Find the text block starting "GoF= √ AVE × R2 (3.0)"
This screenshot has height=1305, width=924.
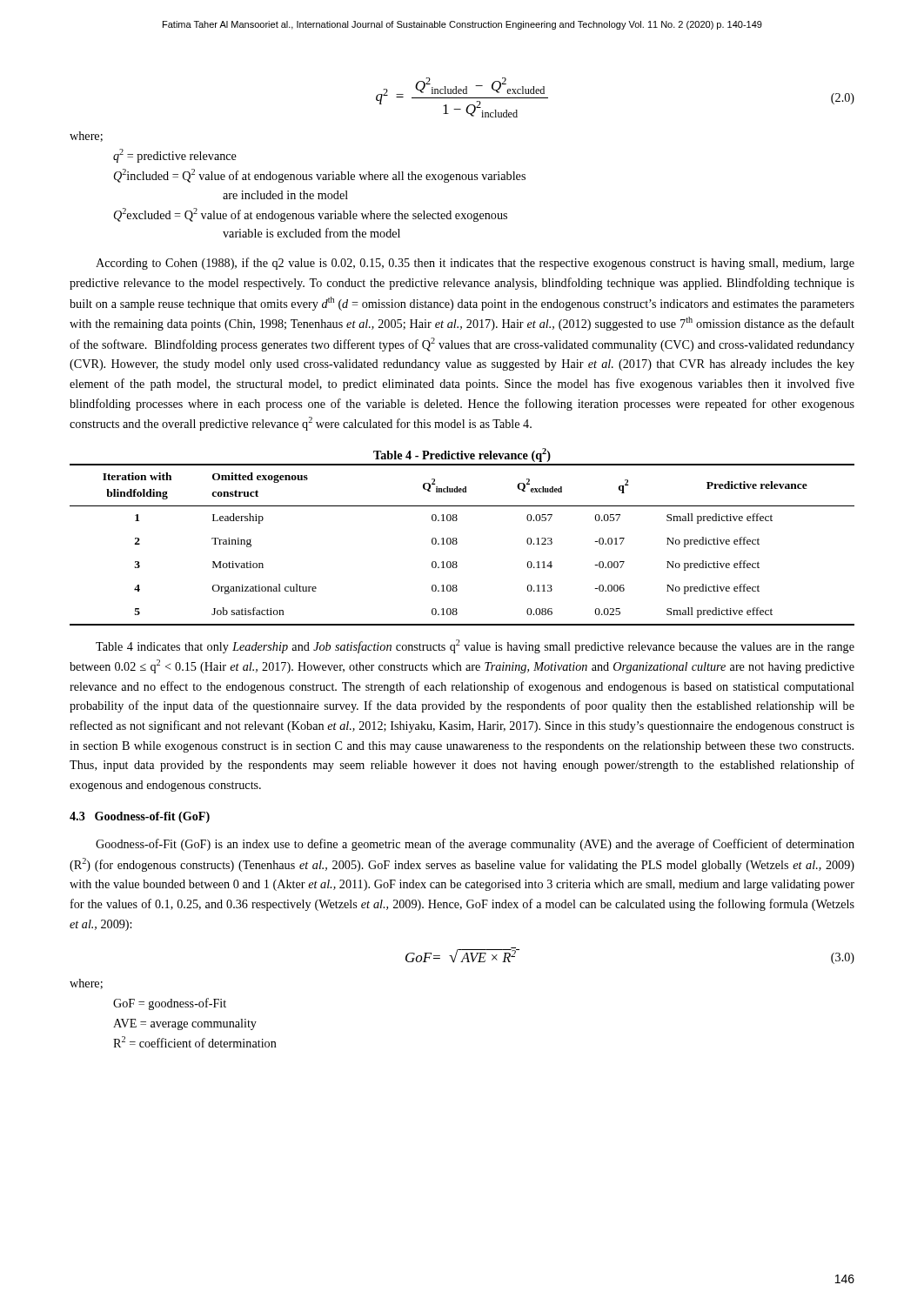[x=484, y=957]
